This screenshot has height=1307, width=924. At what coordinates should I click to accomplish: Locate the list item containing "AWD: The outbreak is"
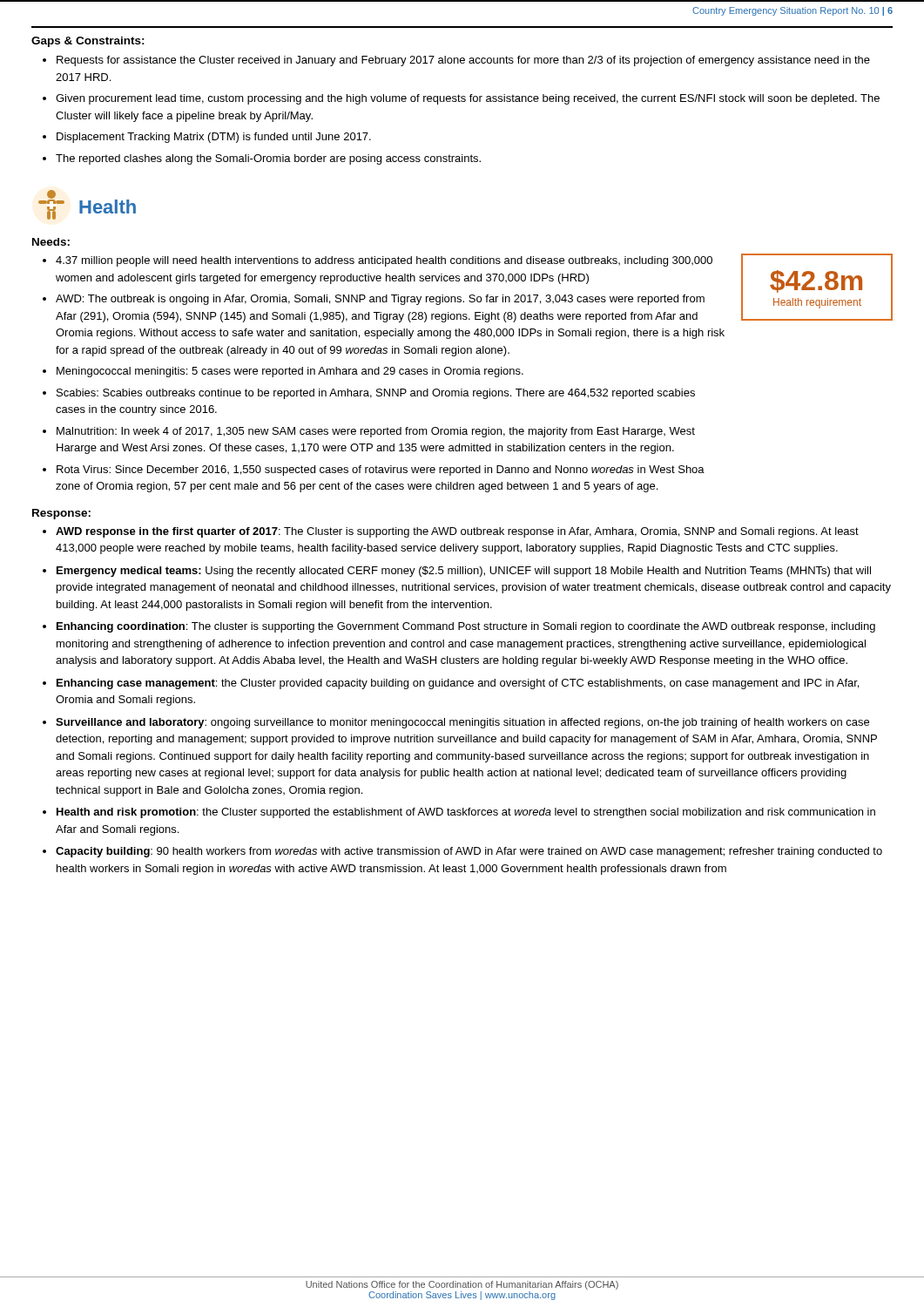390,324
